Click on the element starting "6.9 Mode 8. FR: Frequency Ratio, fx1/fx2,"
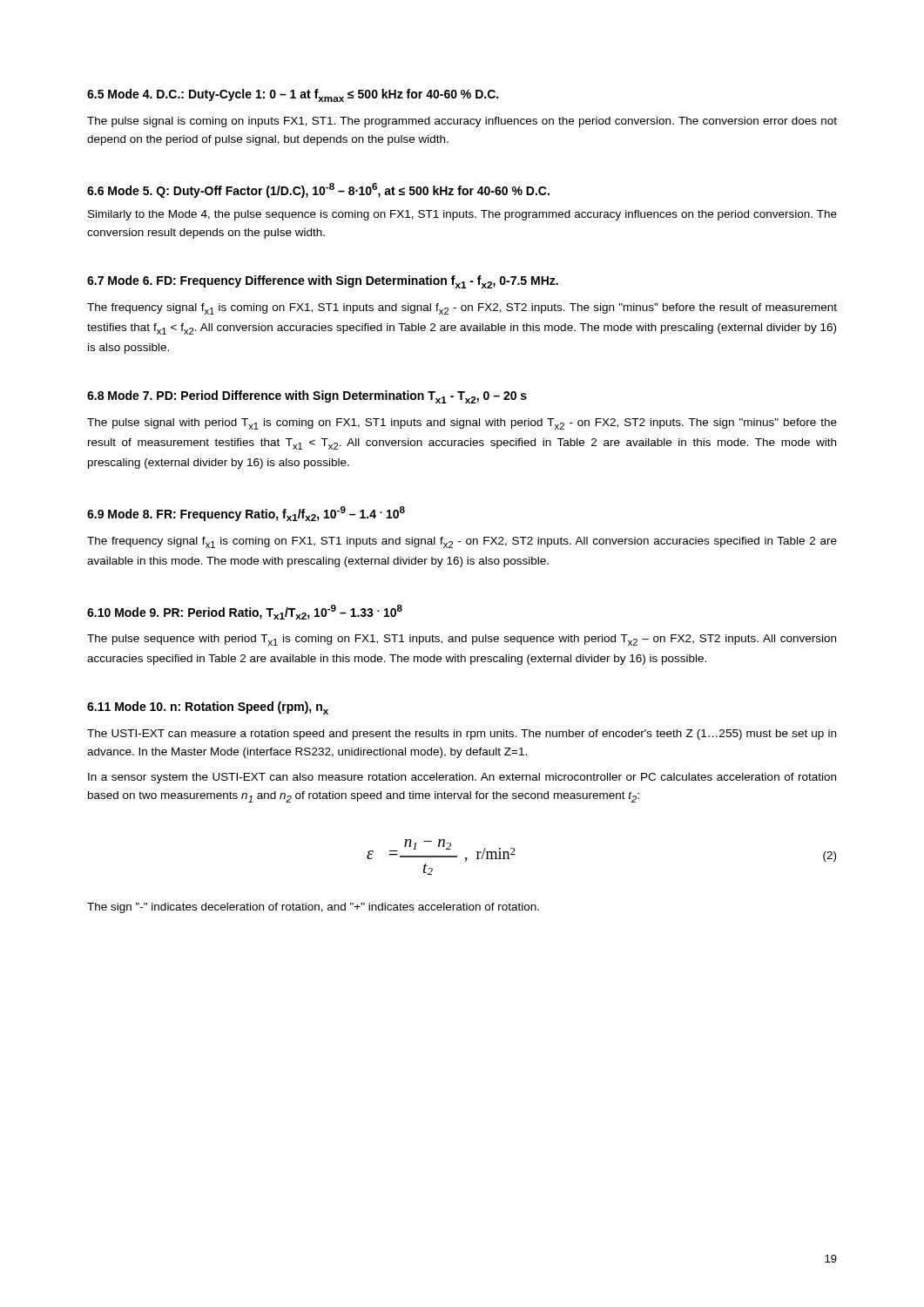Image resolution: width=924 pixels, height=1307 pixels. tap(246, 514)
